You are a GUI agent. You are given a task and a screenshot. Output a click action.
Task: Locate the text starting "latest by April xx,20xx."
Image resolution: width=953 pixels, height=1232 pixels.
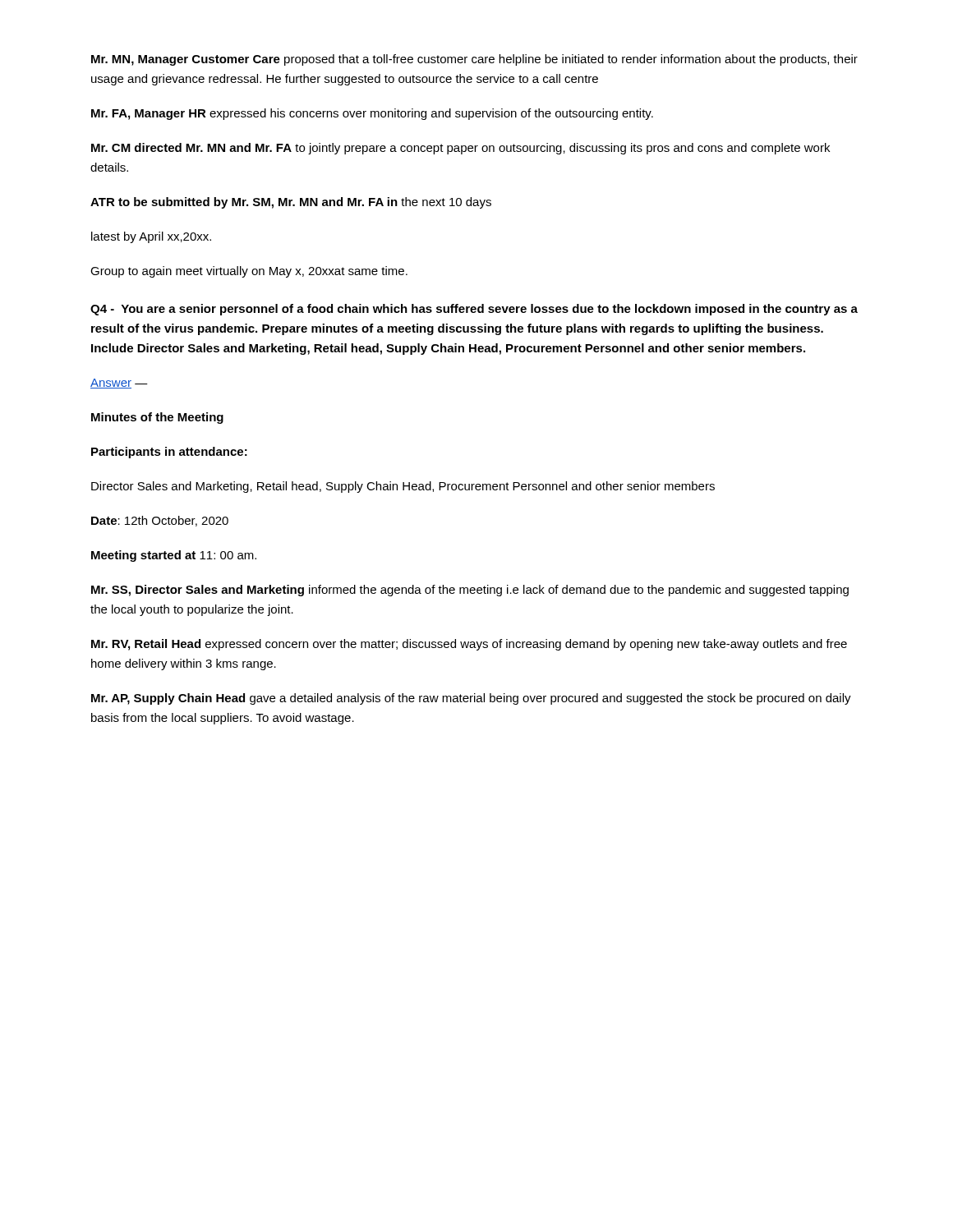(x=151, y=236)
